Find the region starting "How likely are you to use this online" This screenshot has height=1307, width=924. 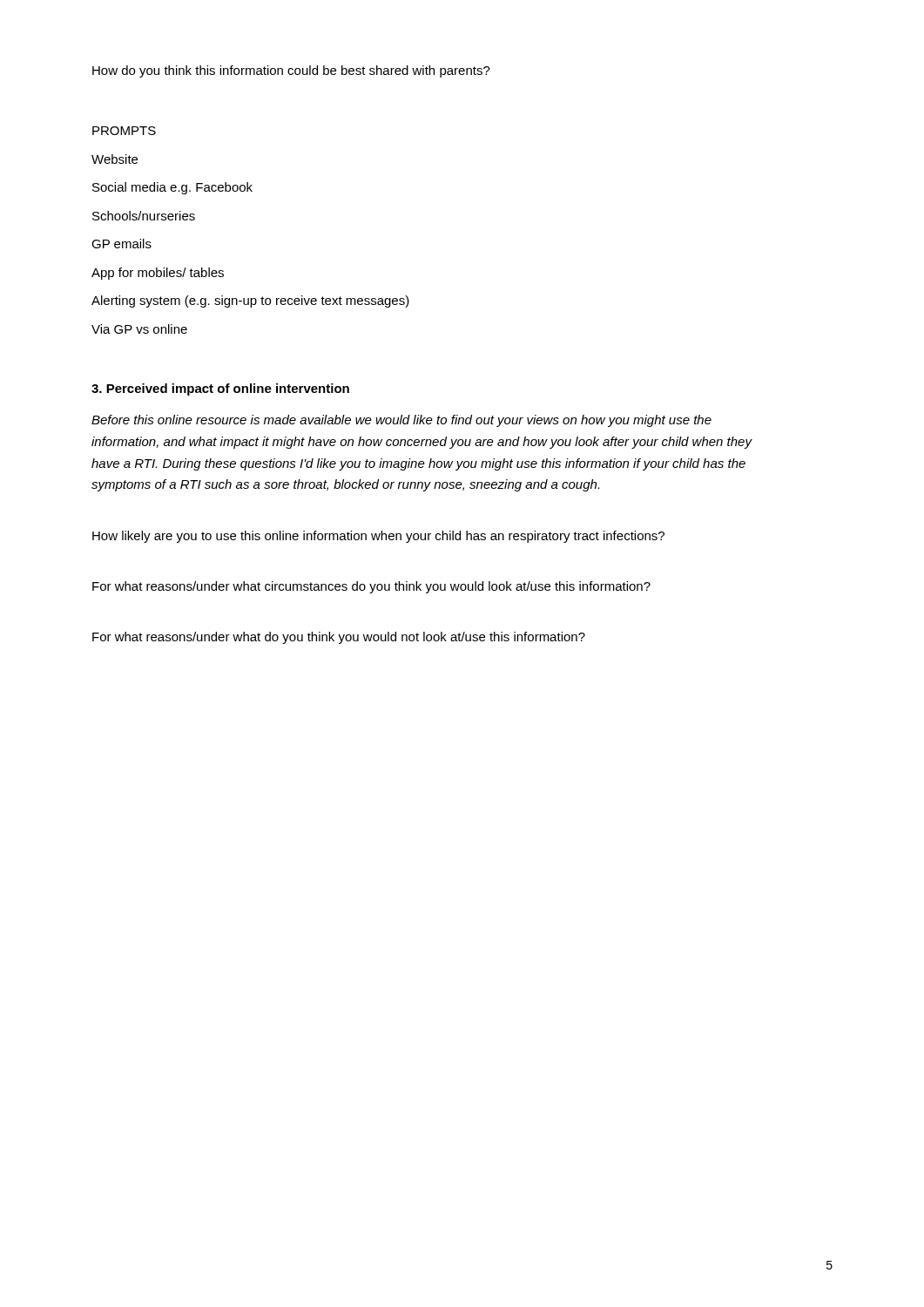tap(378, 535)
